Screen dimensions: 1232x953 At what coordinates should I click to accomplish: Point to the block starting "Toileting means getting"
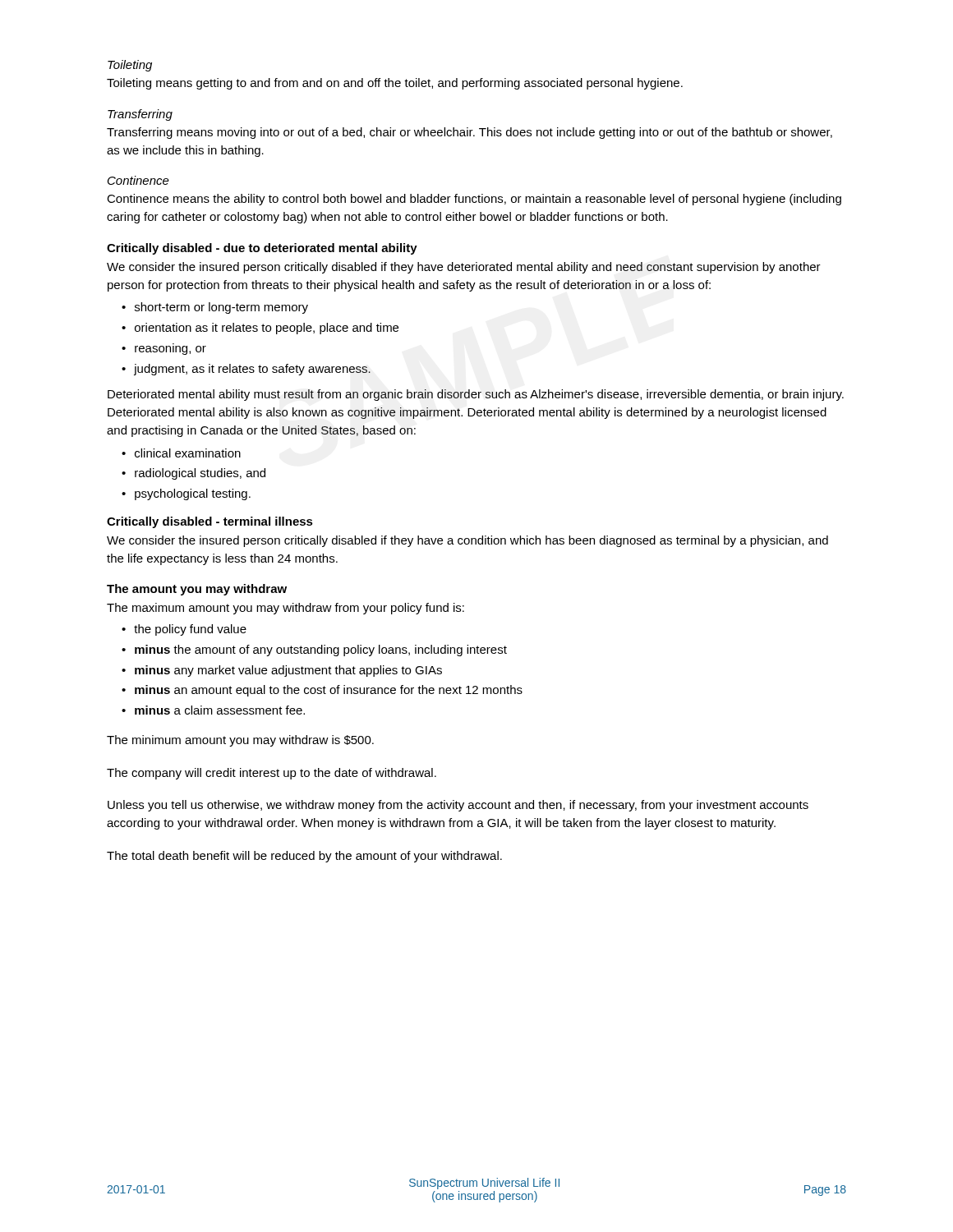click(x=395, y=83)
